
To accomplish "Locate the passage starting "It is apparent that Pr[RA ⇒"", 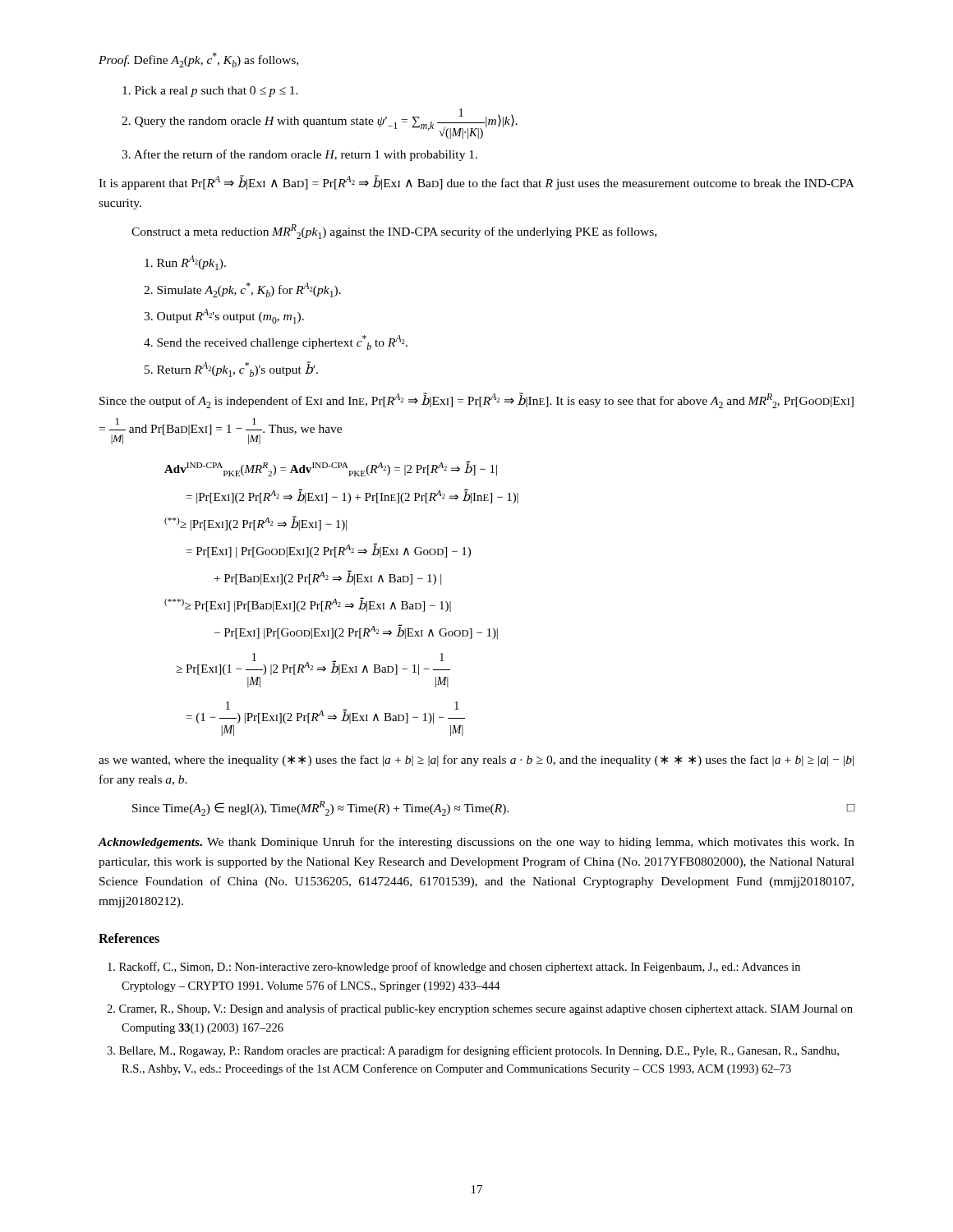I will (x=476, y=192).
